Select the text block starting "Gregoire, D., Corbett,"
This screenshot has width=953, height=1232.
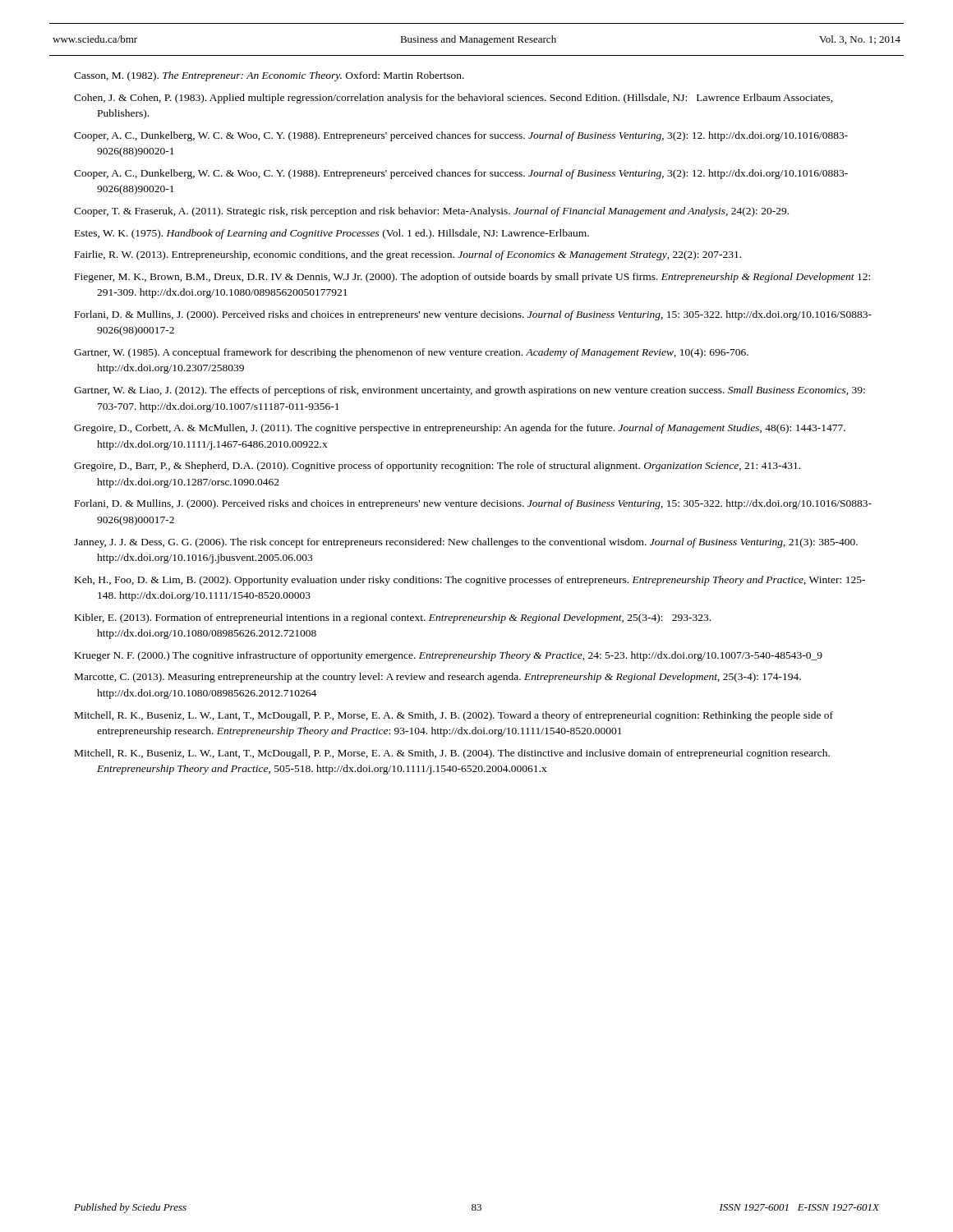(460, 436)
